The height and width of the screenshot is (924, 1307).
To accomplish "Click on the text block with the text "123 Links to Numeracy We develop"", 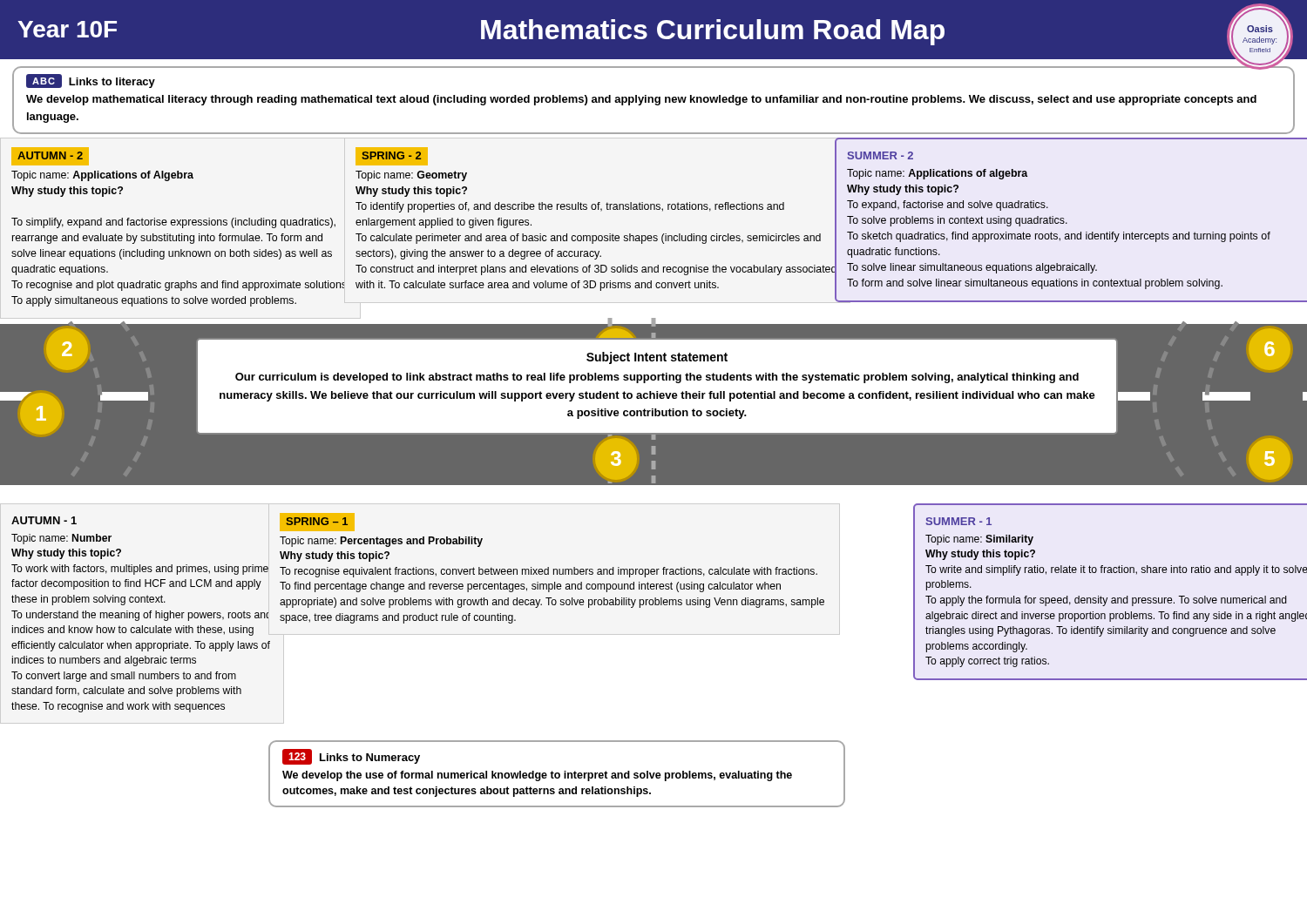I will (x=557, y=774).
